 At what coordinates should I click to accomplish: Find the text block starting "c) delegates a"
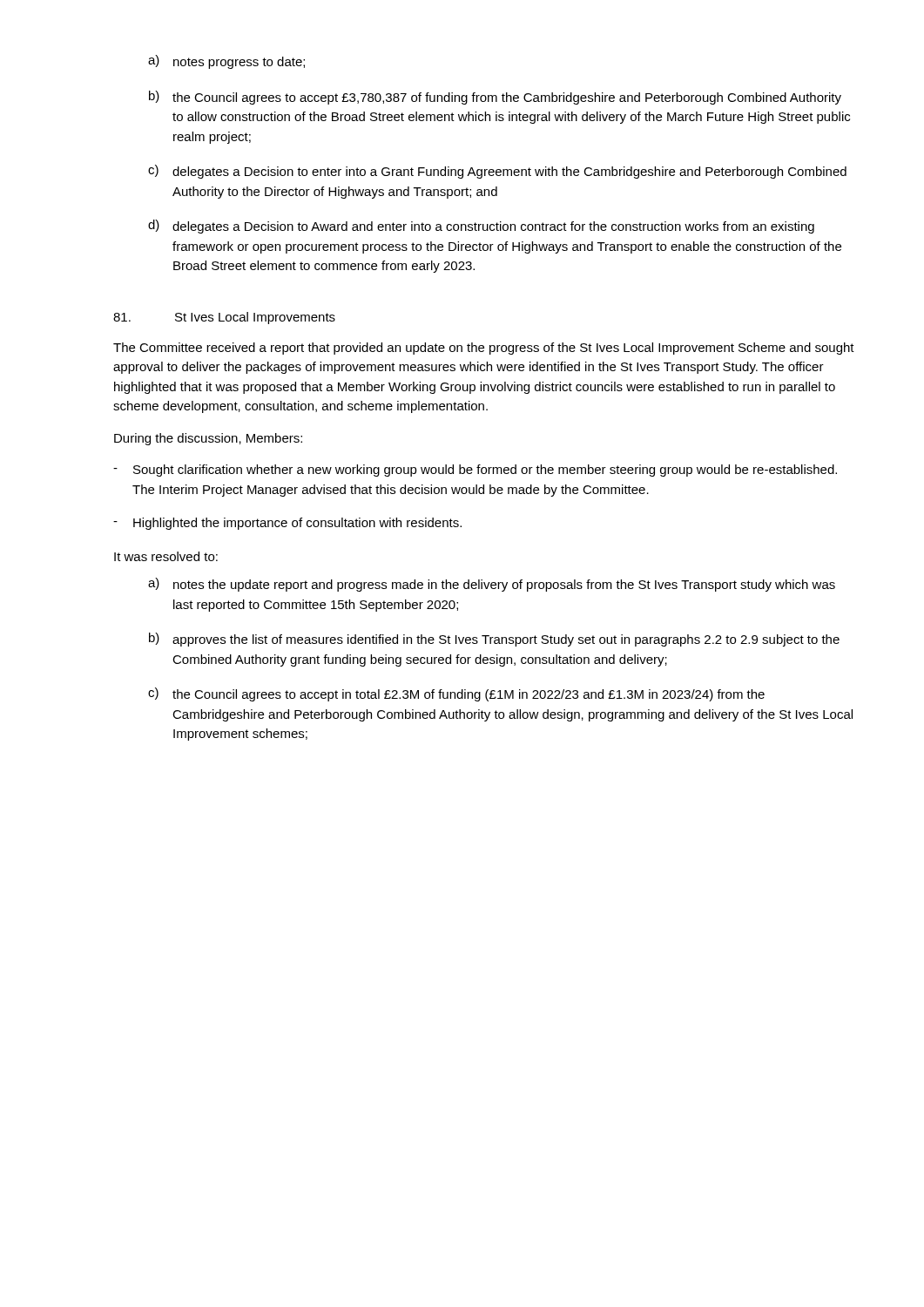501,182
